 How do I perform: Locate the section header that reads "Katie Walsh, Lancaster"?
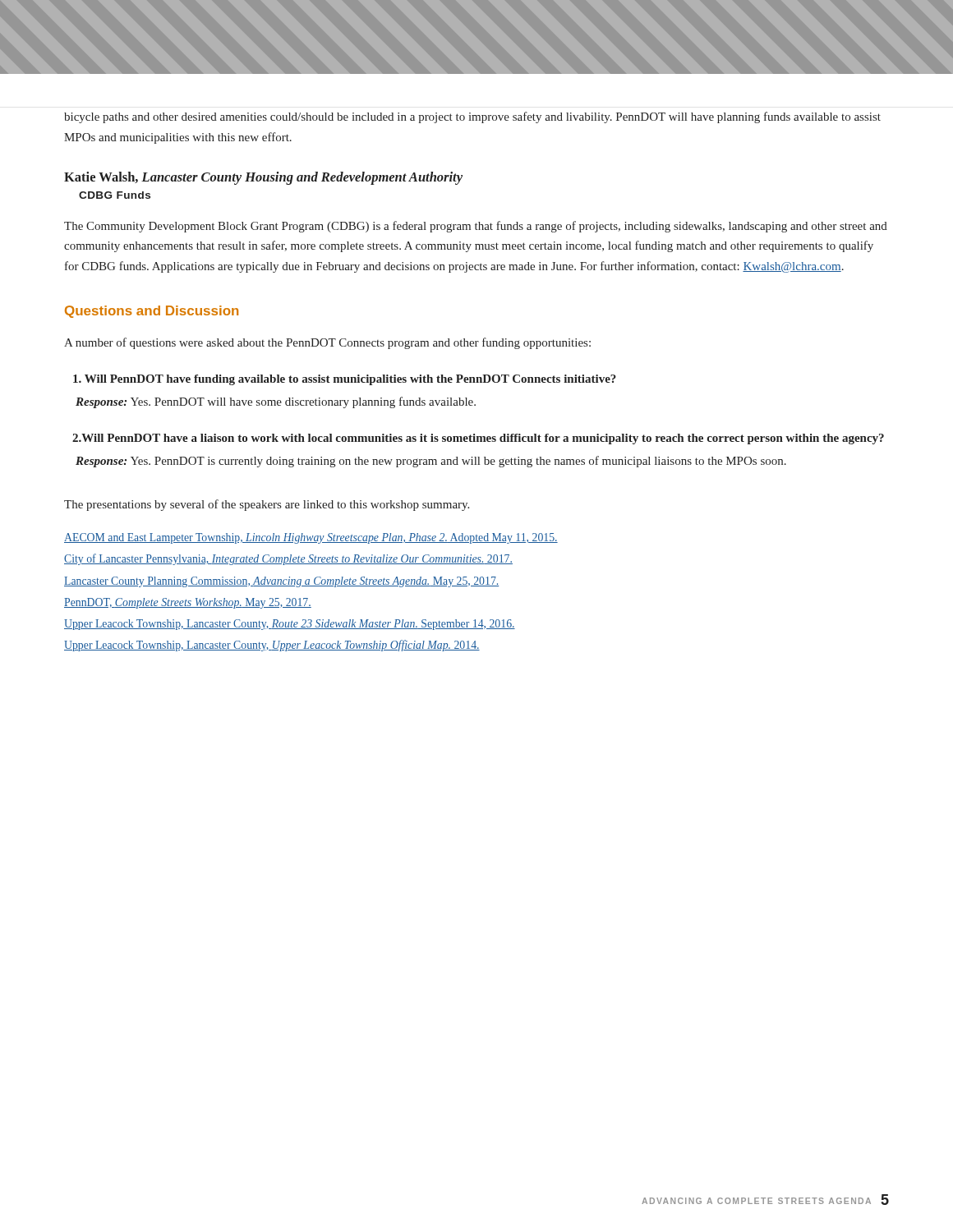263,178
